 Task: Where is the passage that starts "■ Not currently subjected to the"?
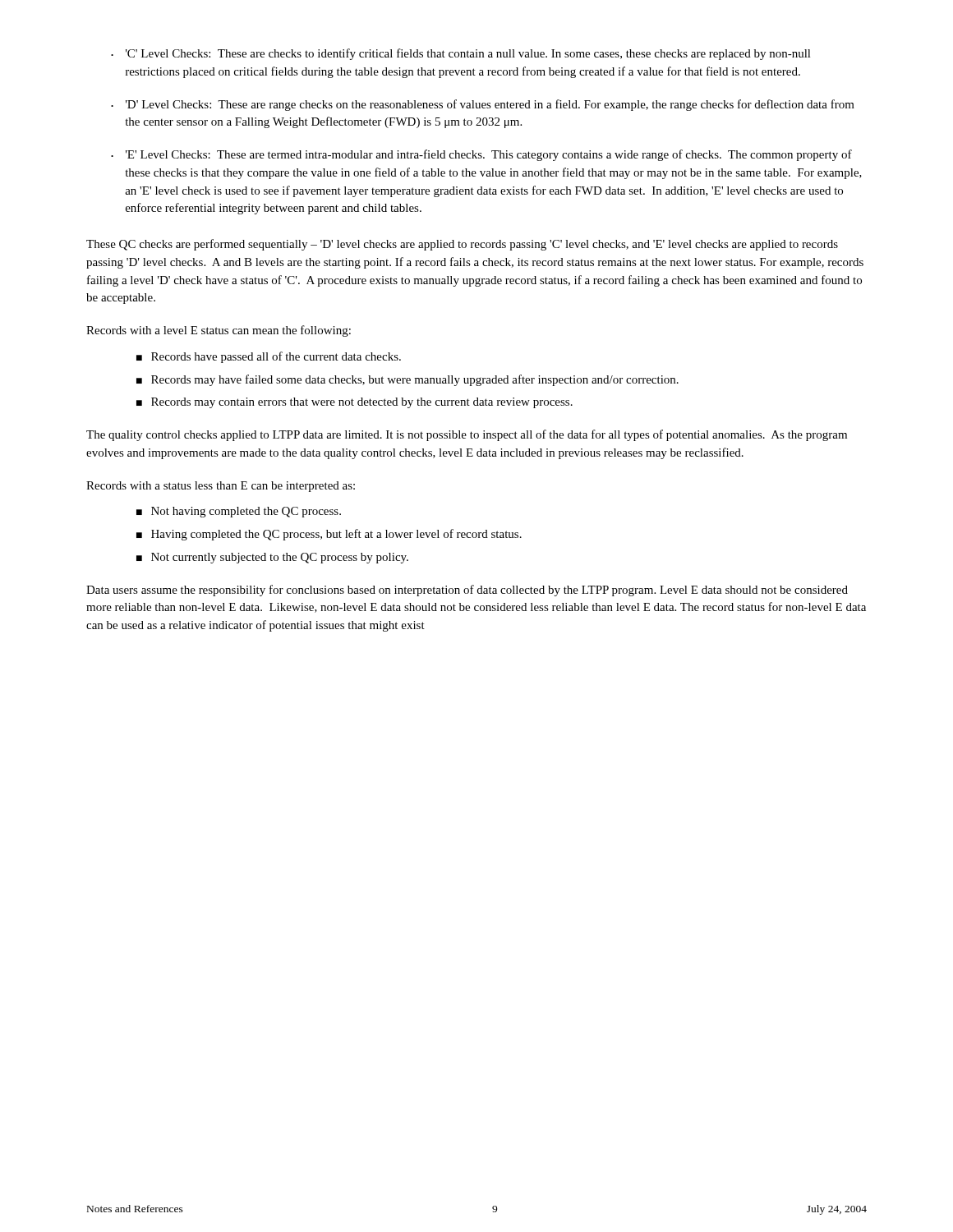(x=272, y=558)
